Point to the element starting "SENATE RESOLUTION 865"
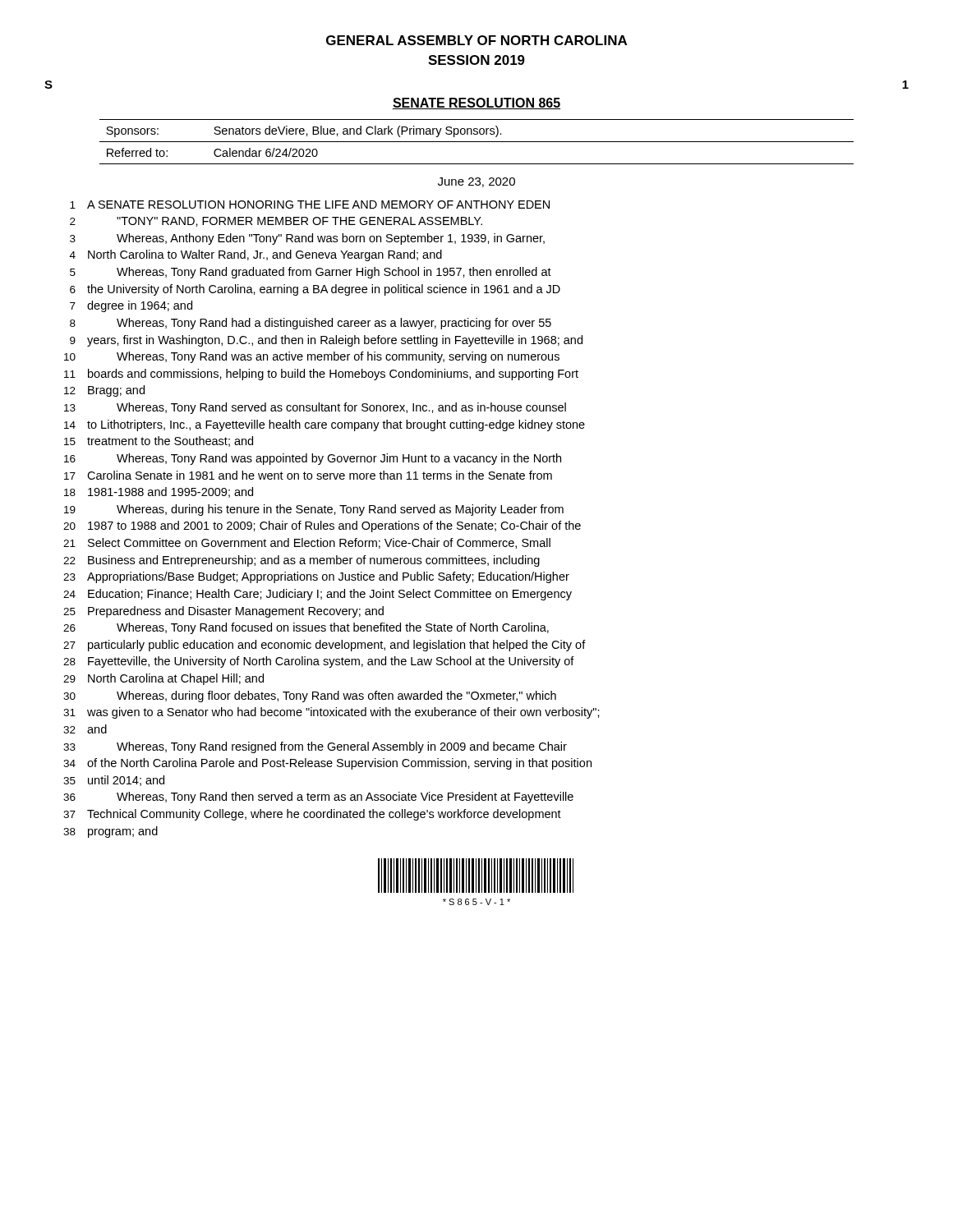 click(476, 103)
